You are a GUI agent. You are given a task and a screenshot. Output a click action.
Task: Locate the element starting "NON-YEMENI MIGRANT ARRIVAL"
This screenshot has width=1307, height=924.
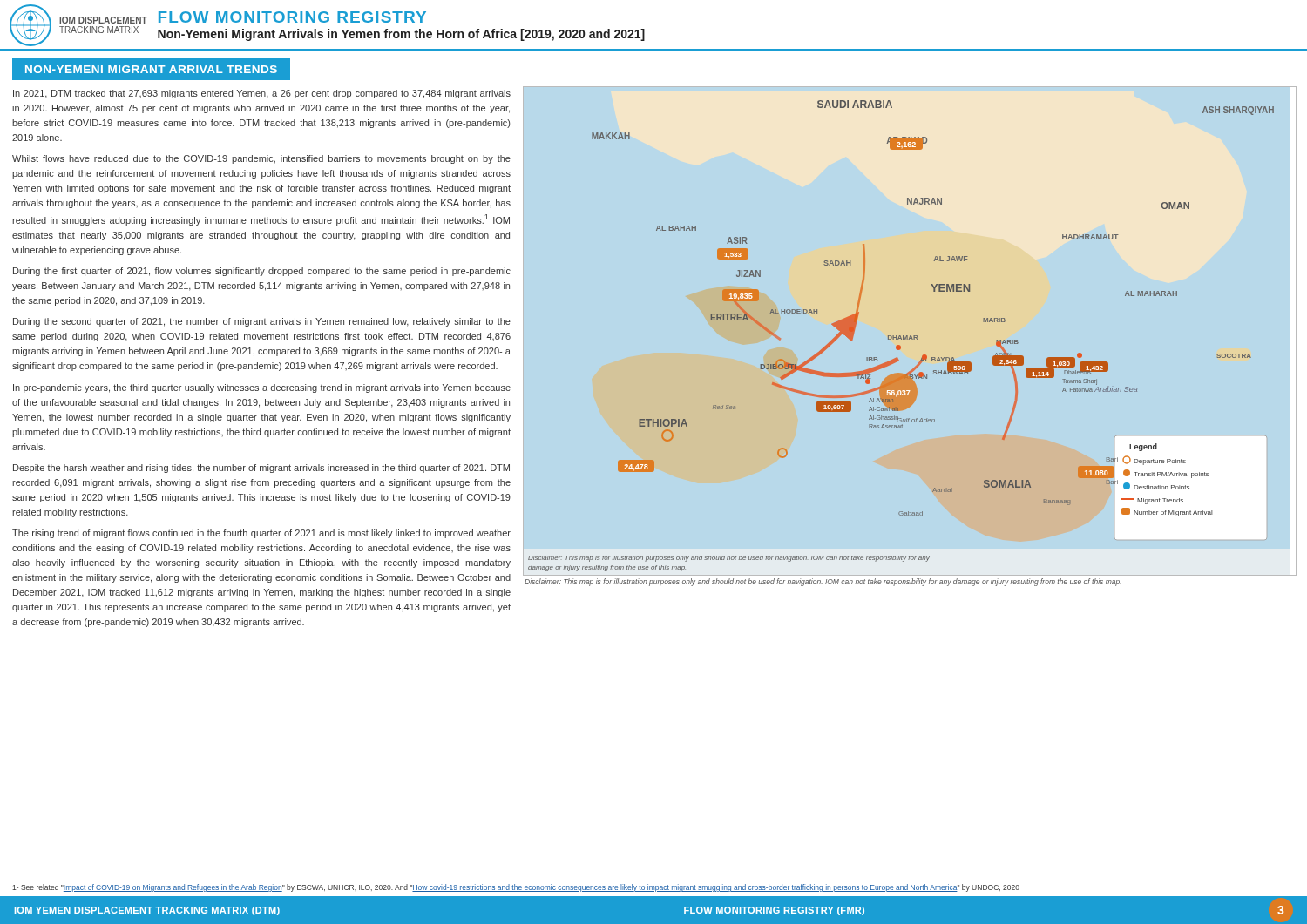[x=151, y=69]
